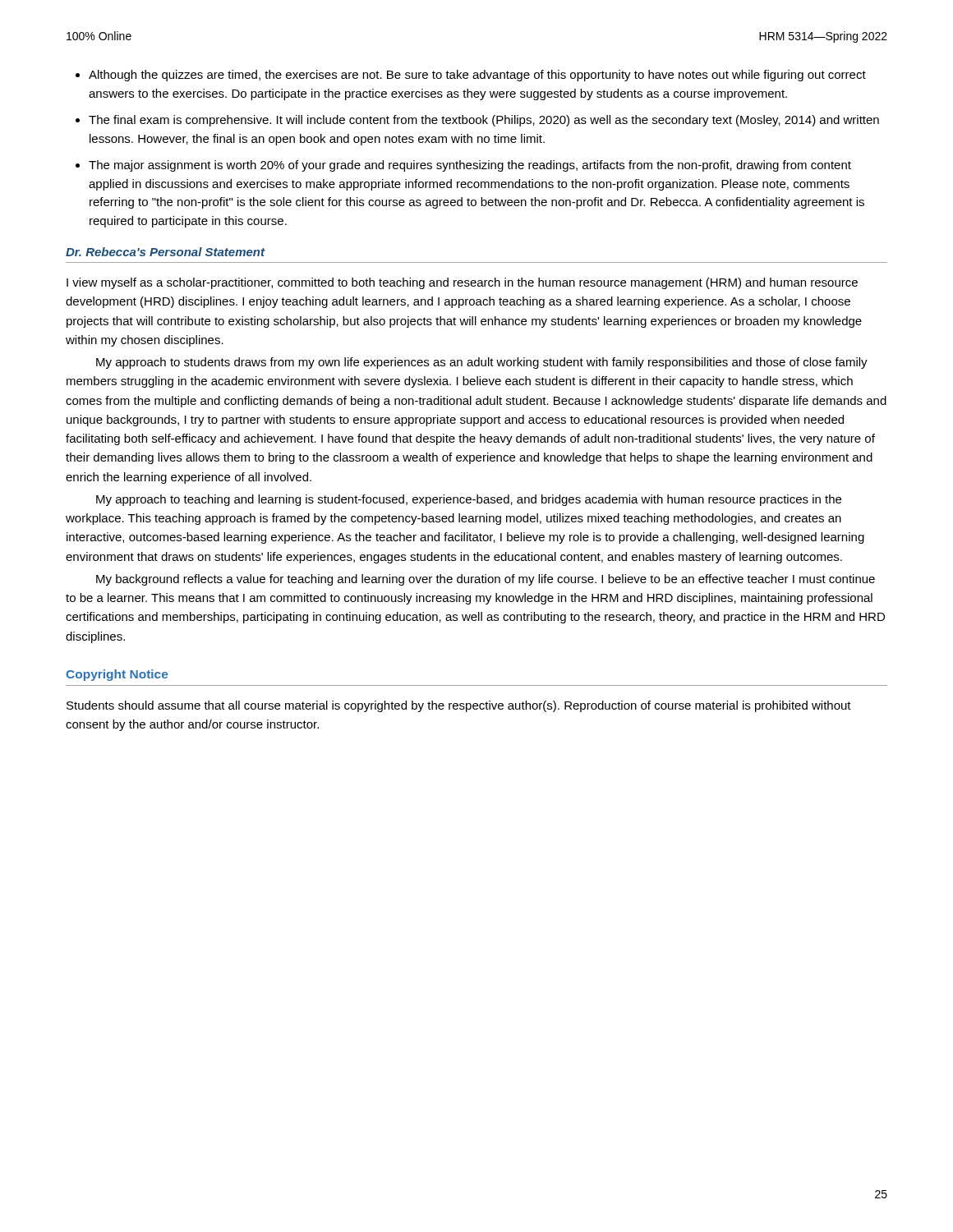The height and width of the screenshot is (1232, 953).
Task: Point to the element starting "The final exam is comprehensive."
Action: (484, 129)
